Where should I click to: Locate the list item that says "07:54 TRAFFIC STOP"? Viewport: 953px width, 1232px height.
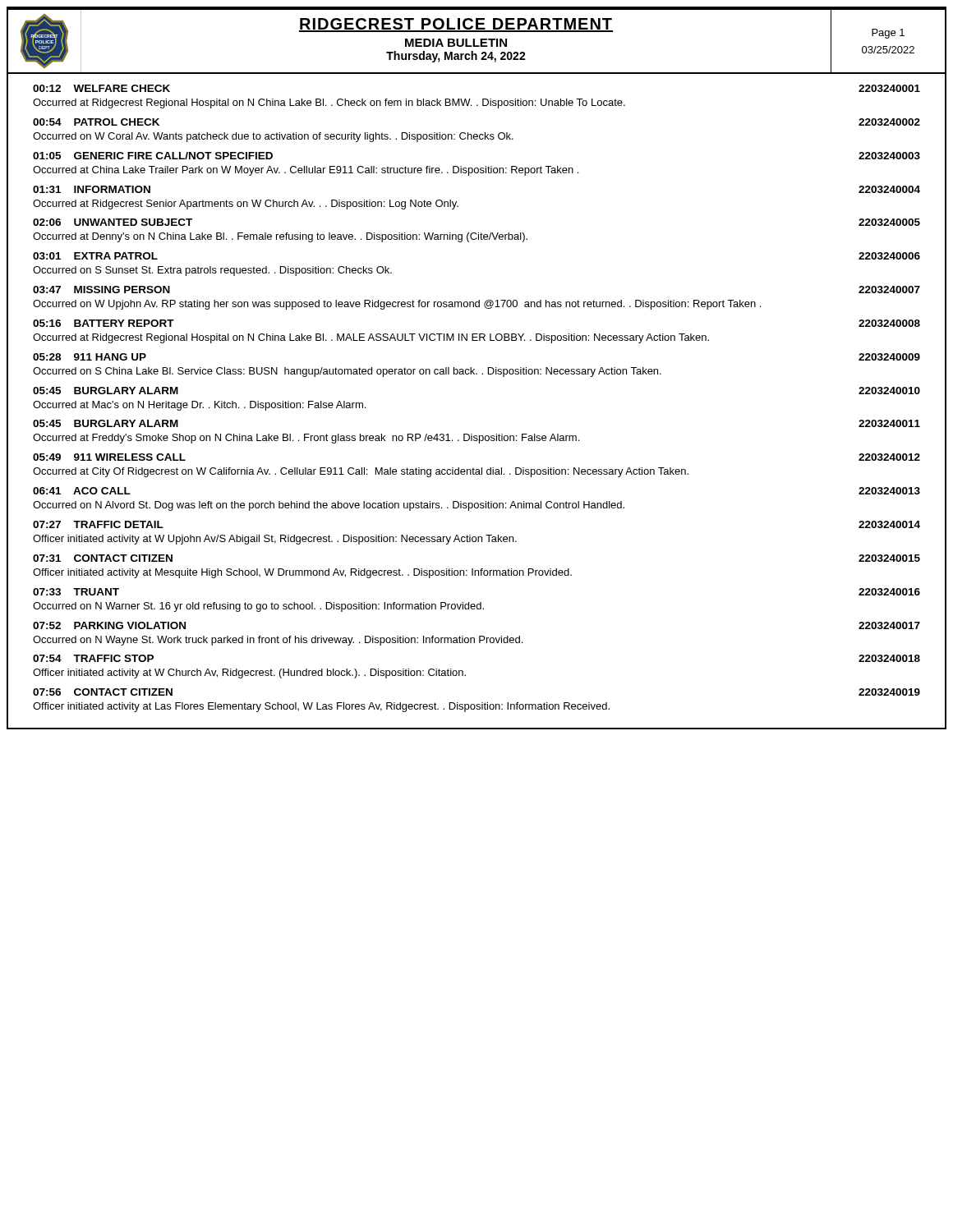(47, 657)
